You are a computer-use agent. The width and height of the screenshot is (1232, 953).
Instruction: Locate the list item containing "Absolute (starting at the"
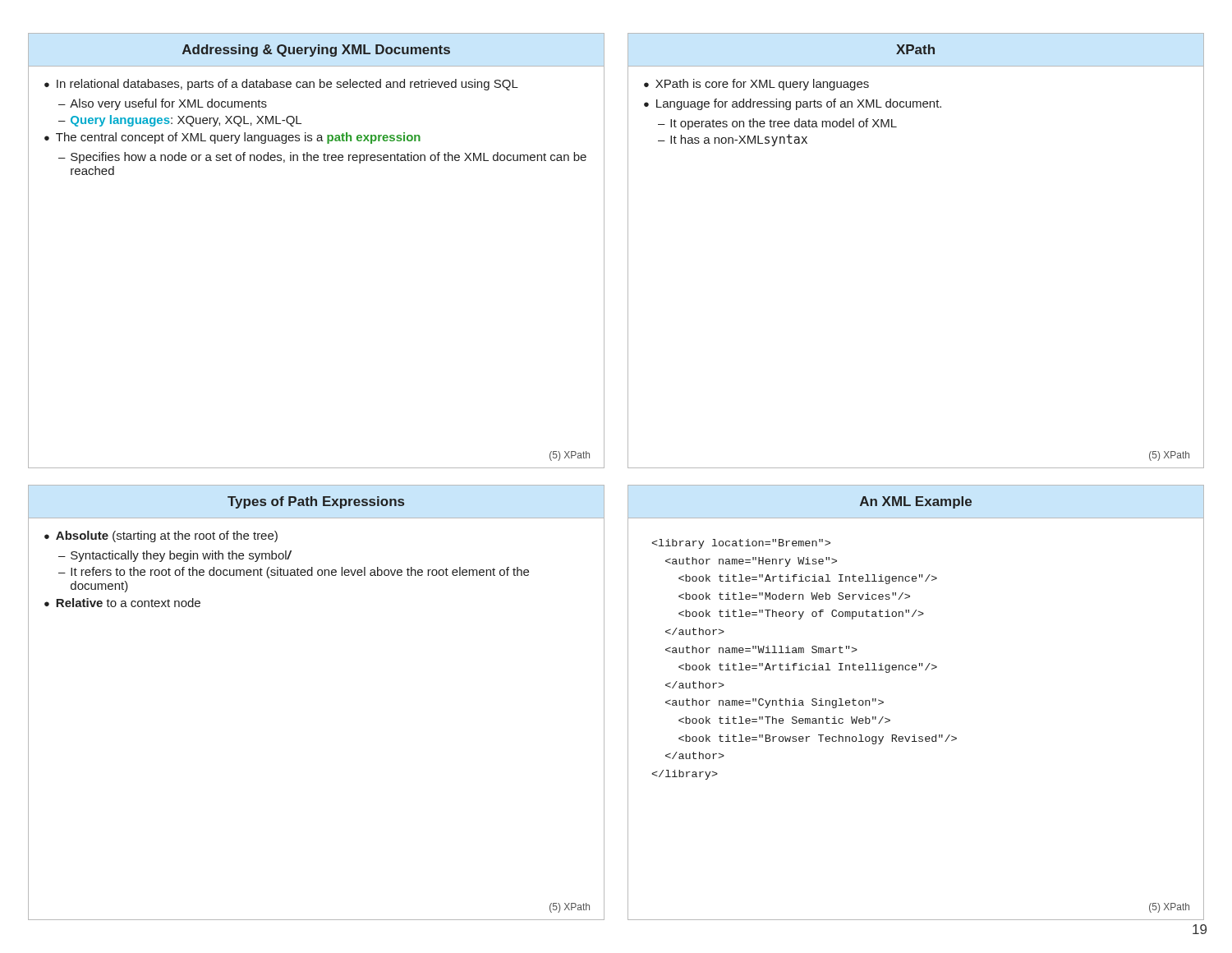point(167,535)
